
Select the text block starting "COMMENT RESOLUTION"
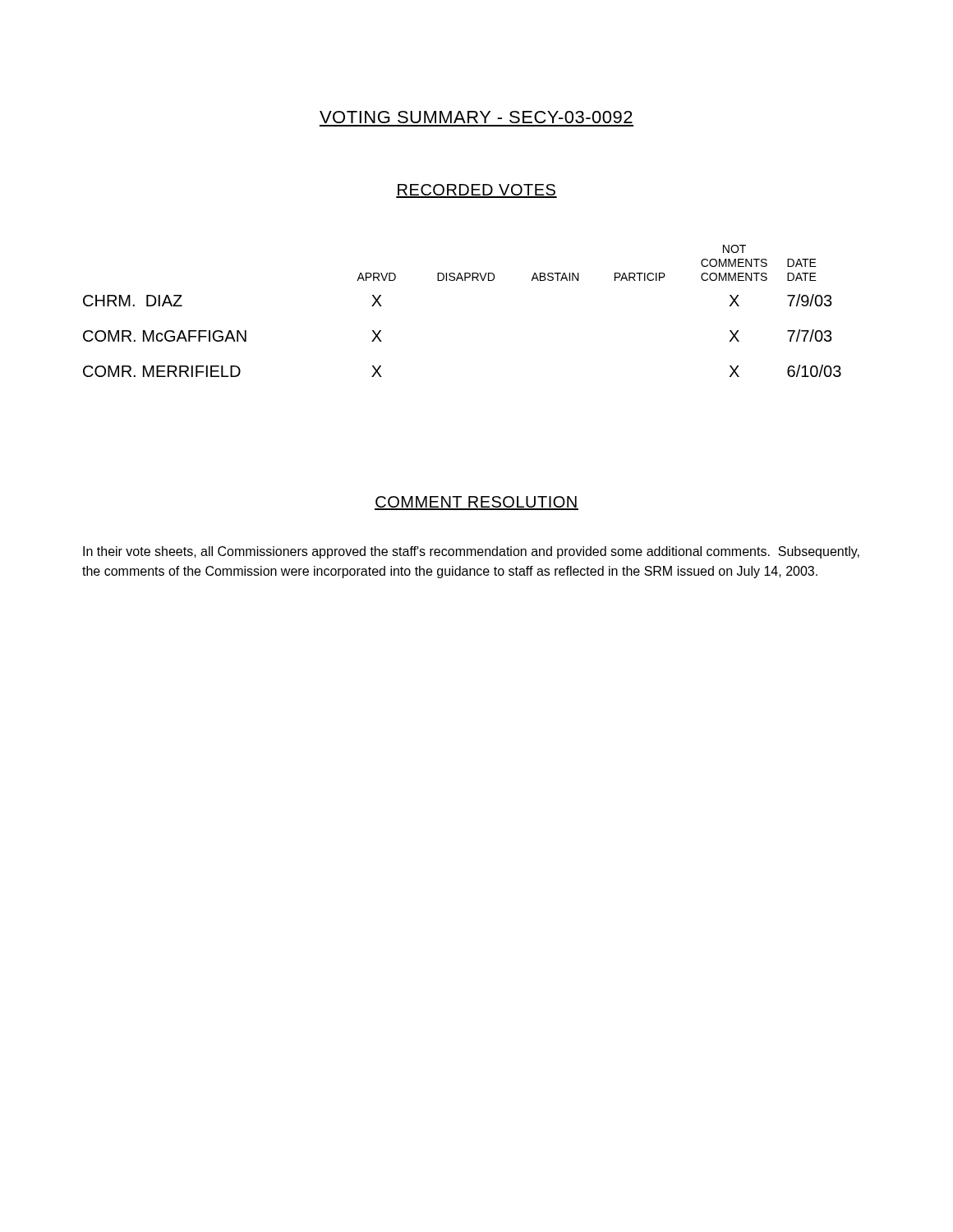click(x=476, y=502)
